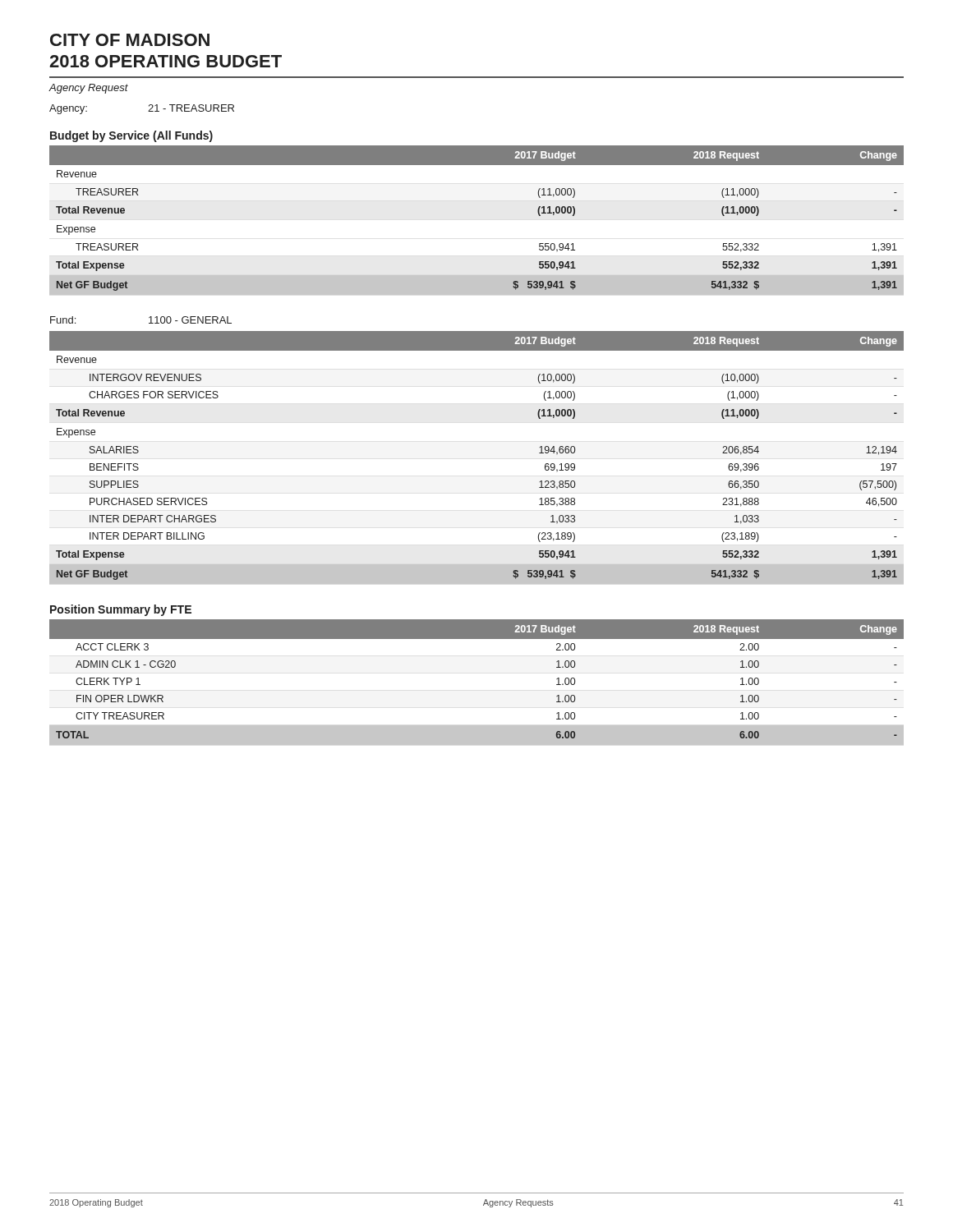Viewport: 953px width, 1232px height.
Task: Click on the text that reads "Fund: 1100 - GENERAL"
Action: click(x=141, y=320)
